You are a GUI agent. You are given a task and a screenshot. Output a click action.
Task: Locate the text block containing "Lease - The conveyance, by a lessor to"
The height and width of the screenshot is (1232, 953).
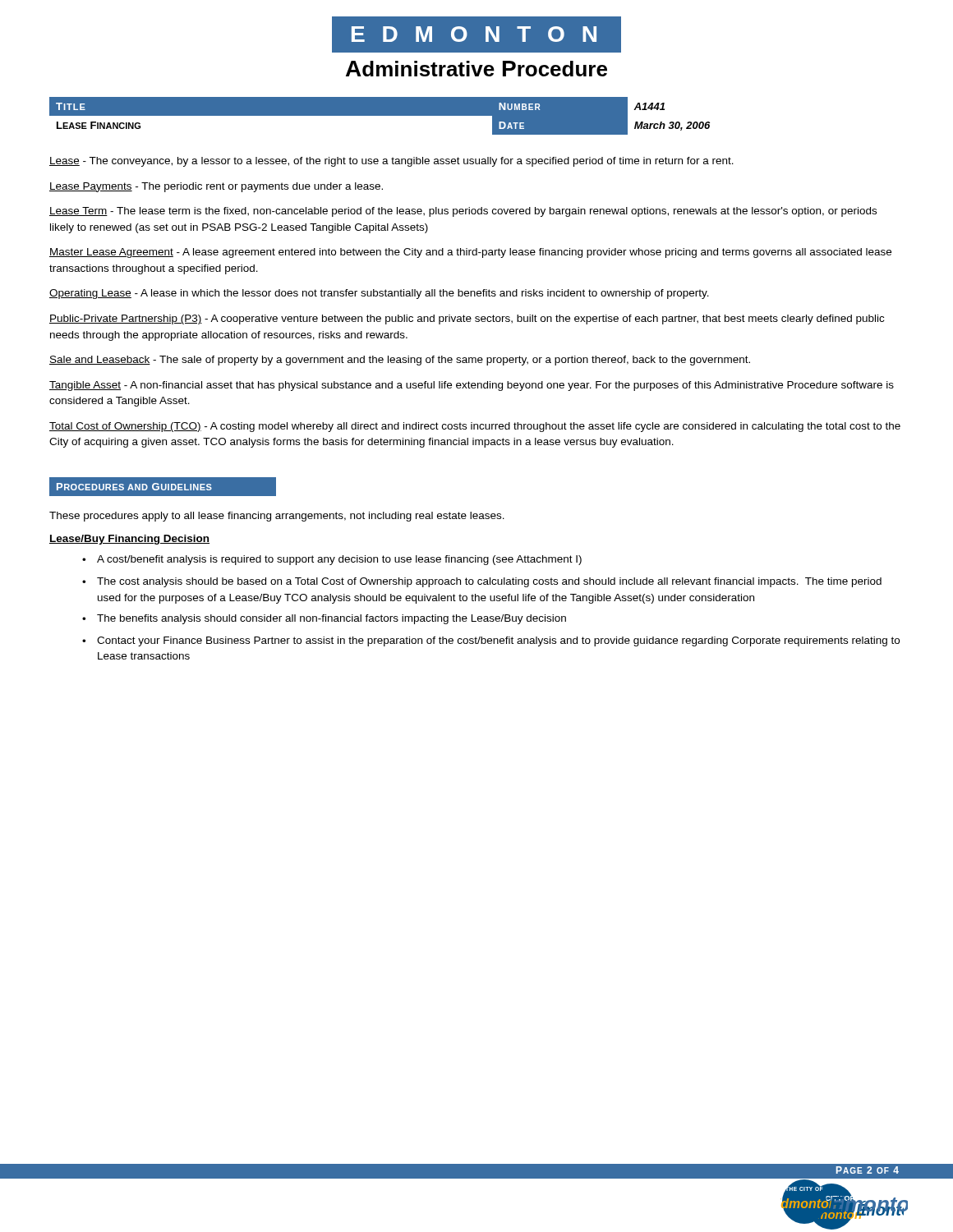[x=392, y=161]
